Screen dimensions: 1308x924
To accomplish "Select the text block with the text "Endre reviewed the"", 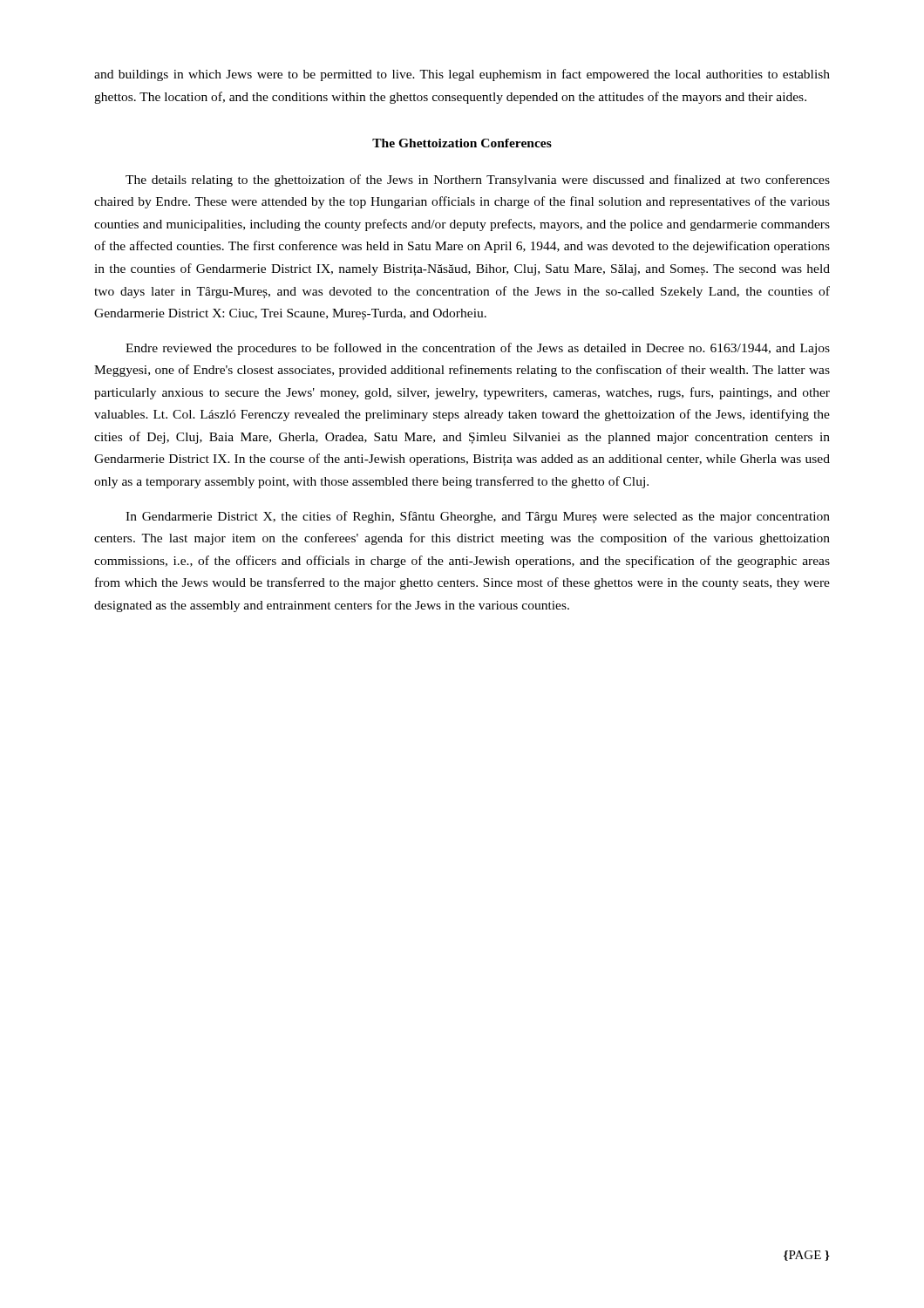I will click(x=462, y=414).
